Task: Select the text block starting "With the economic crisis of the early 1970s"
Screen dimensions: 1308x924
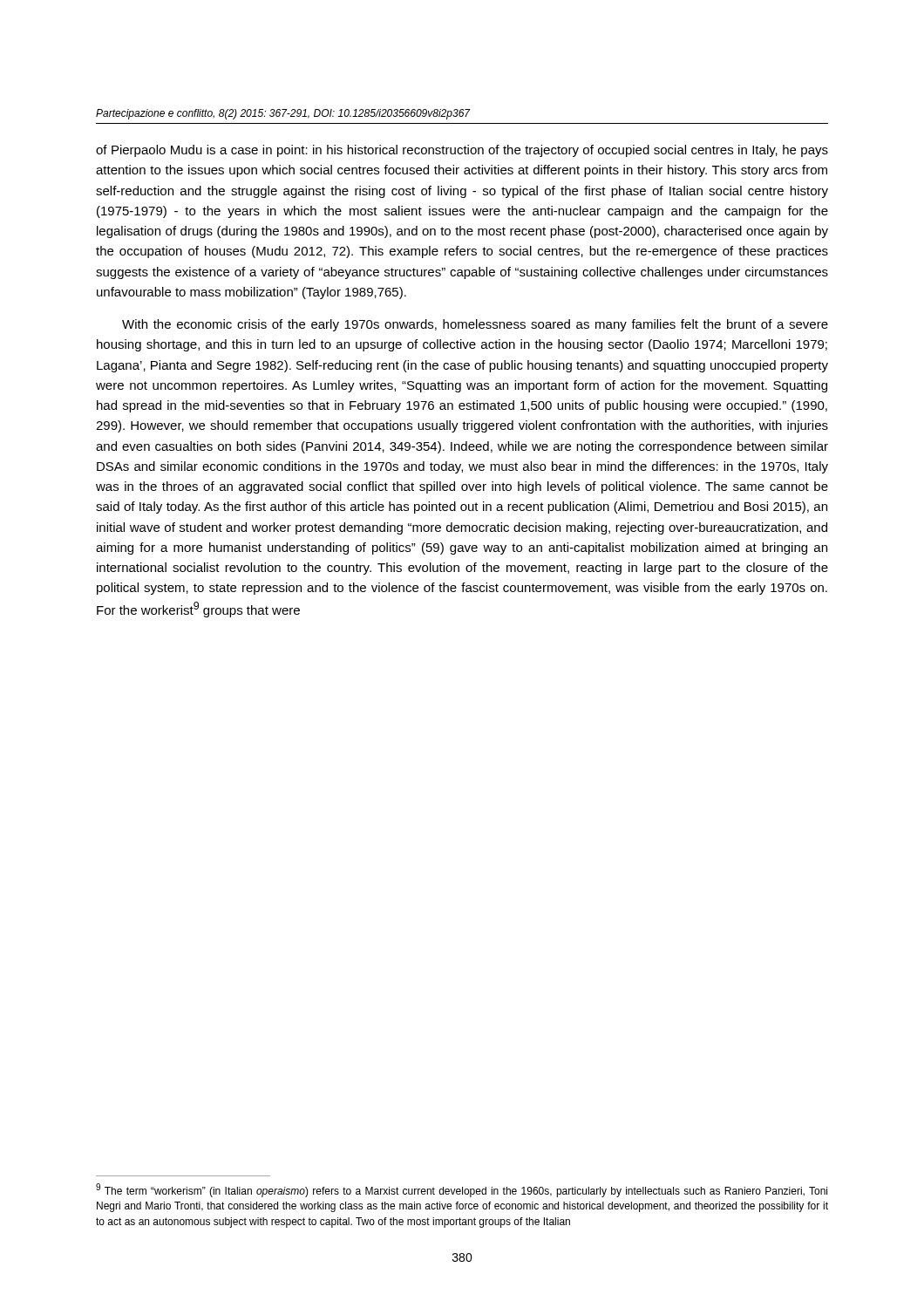Action: pyautogui.click(x=462, y=467)
